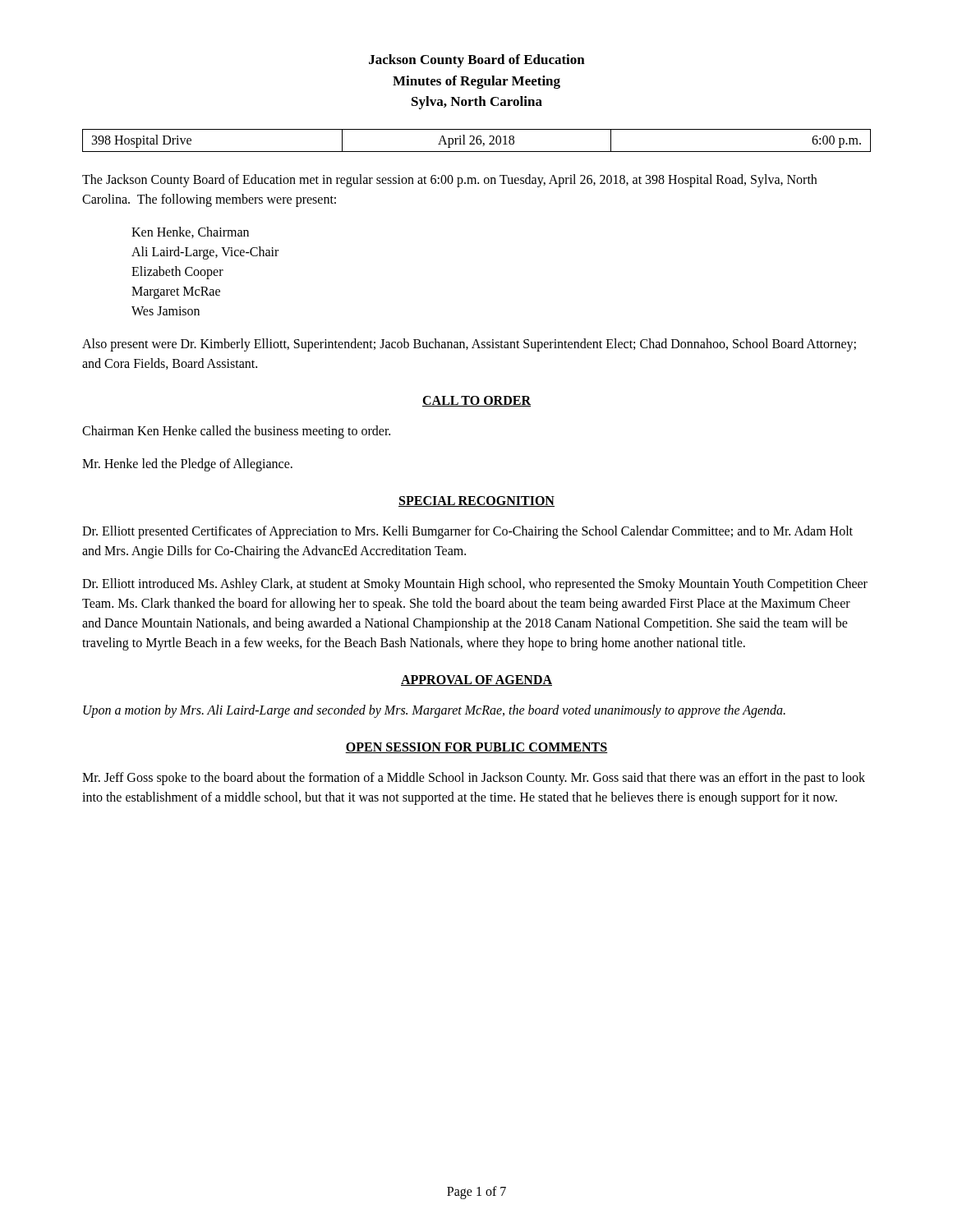
Task: Locate the block of text that opens with "Chairman Ken Henke called"
Action: pos(237,430)
